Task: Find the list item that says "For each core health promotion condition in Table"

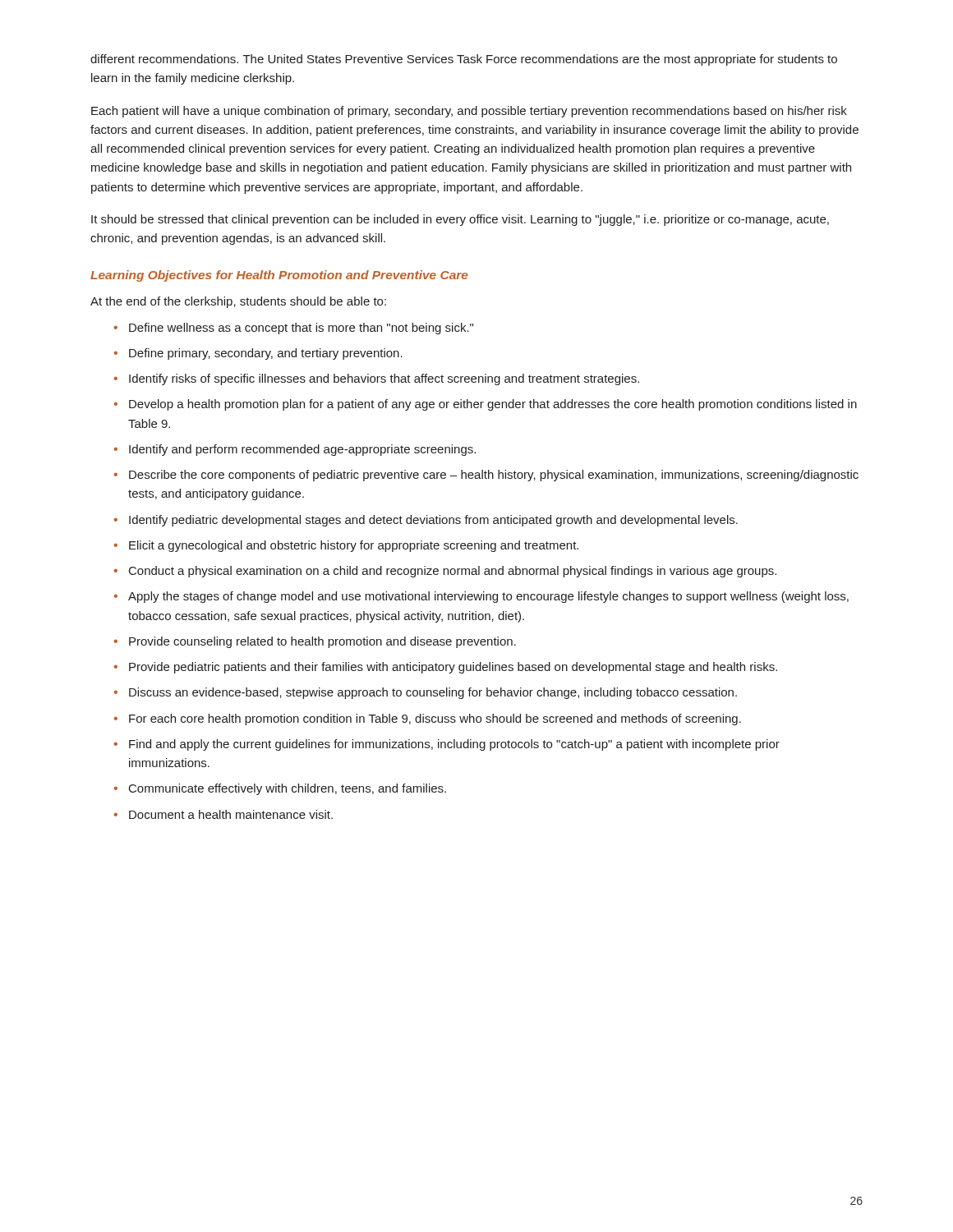Action: click(x=476, y=718)
